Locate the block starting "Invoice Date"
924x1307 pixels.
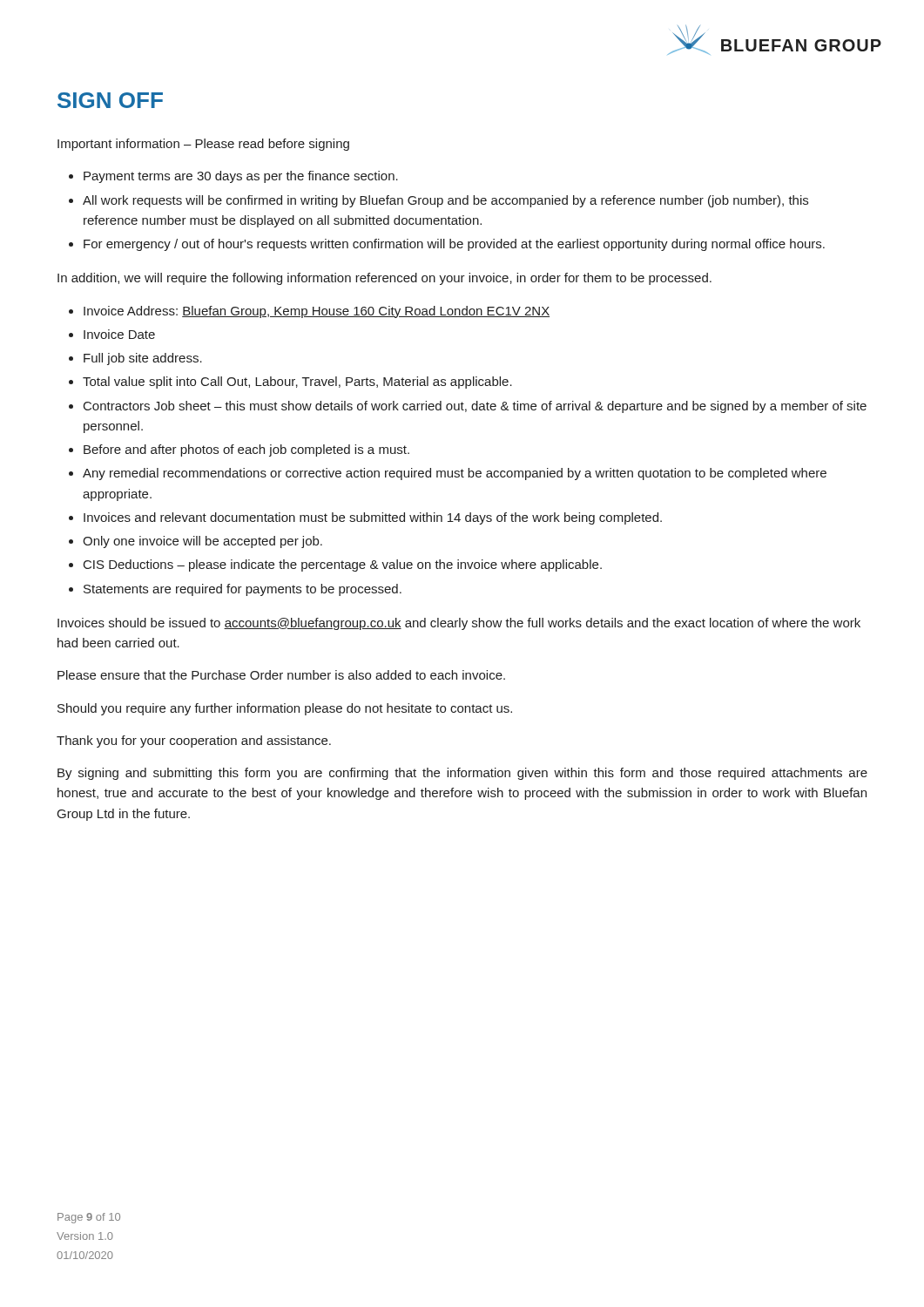click(119, 334)
